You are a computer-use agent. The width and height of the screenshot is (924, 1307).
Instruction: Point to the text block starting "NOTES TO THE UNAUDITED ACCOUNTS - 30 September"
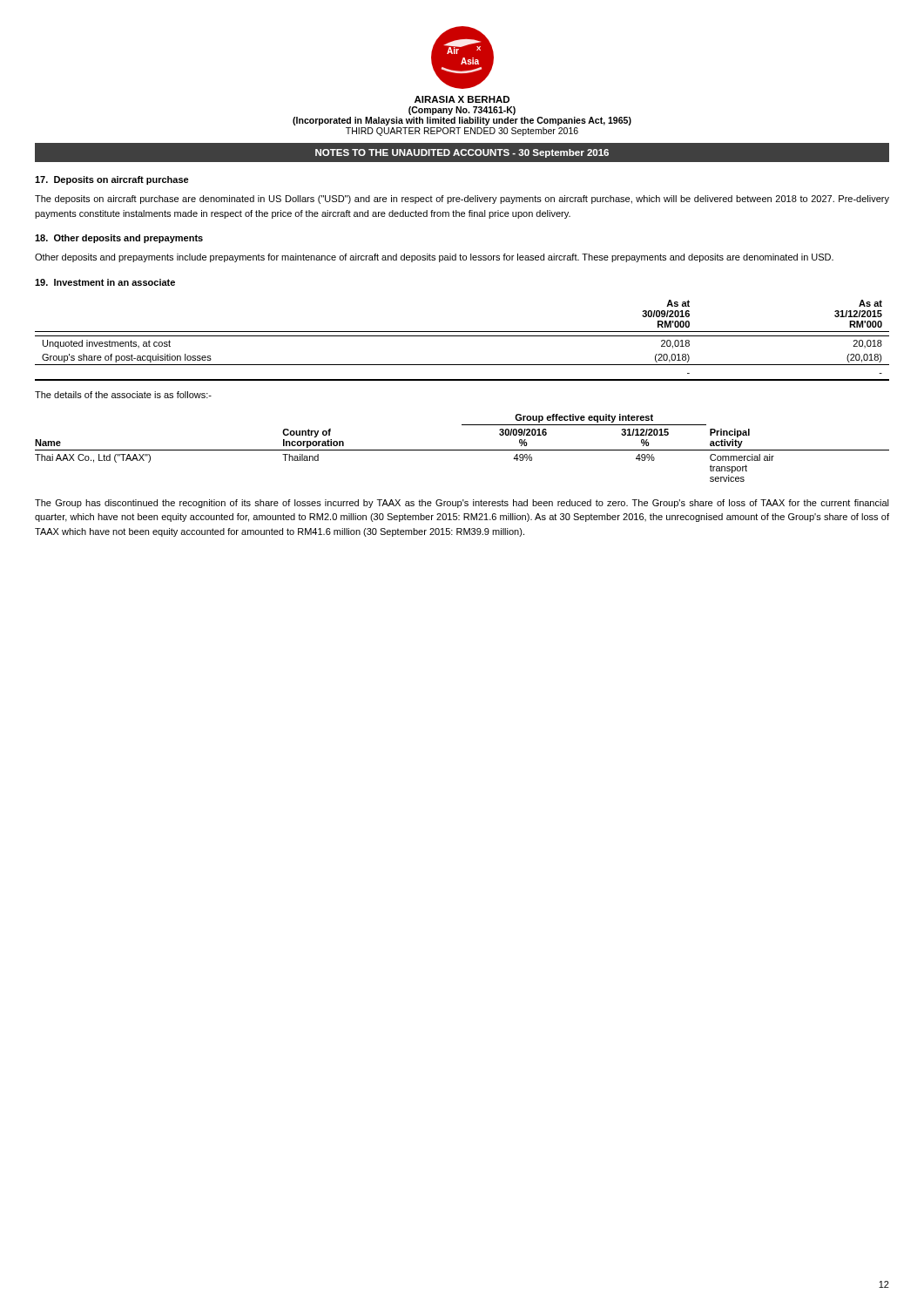click(x=462, y=153)
